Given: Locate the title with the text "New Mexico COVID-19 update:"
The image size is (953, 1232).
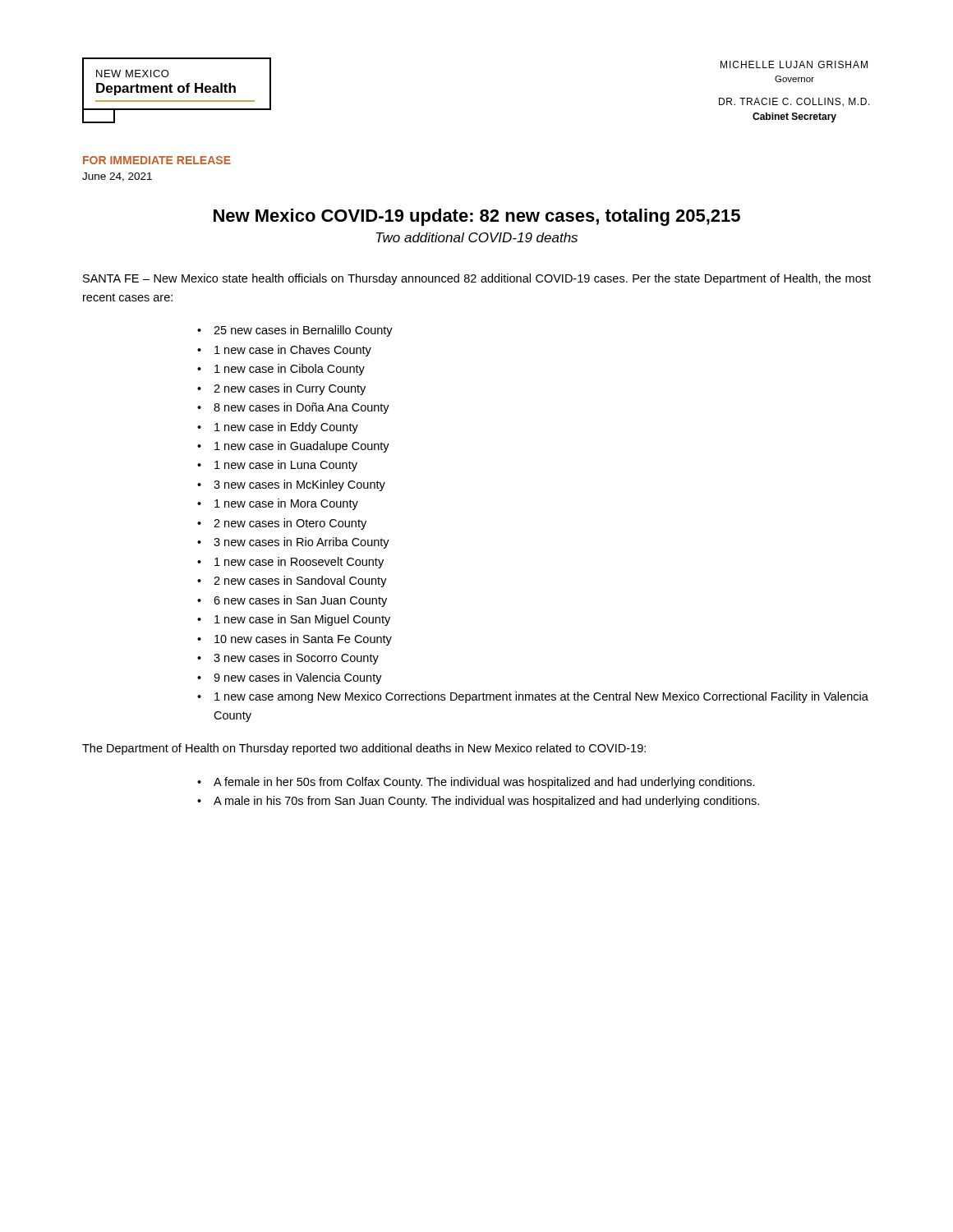Looking at the screenshot, I should click(476, 216).
